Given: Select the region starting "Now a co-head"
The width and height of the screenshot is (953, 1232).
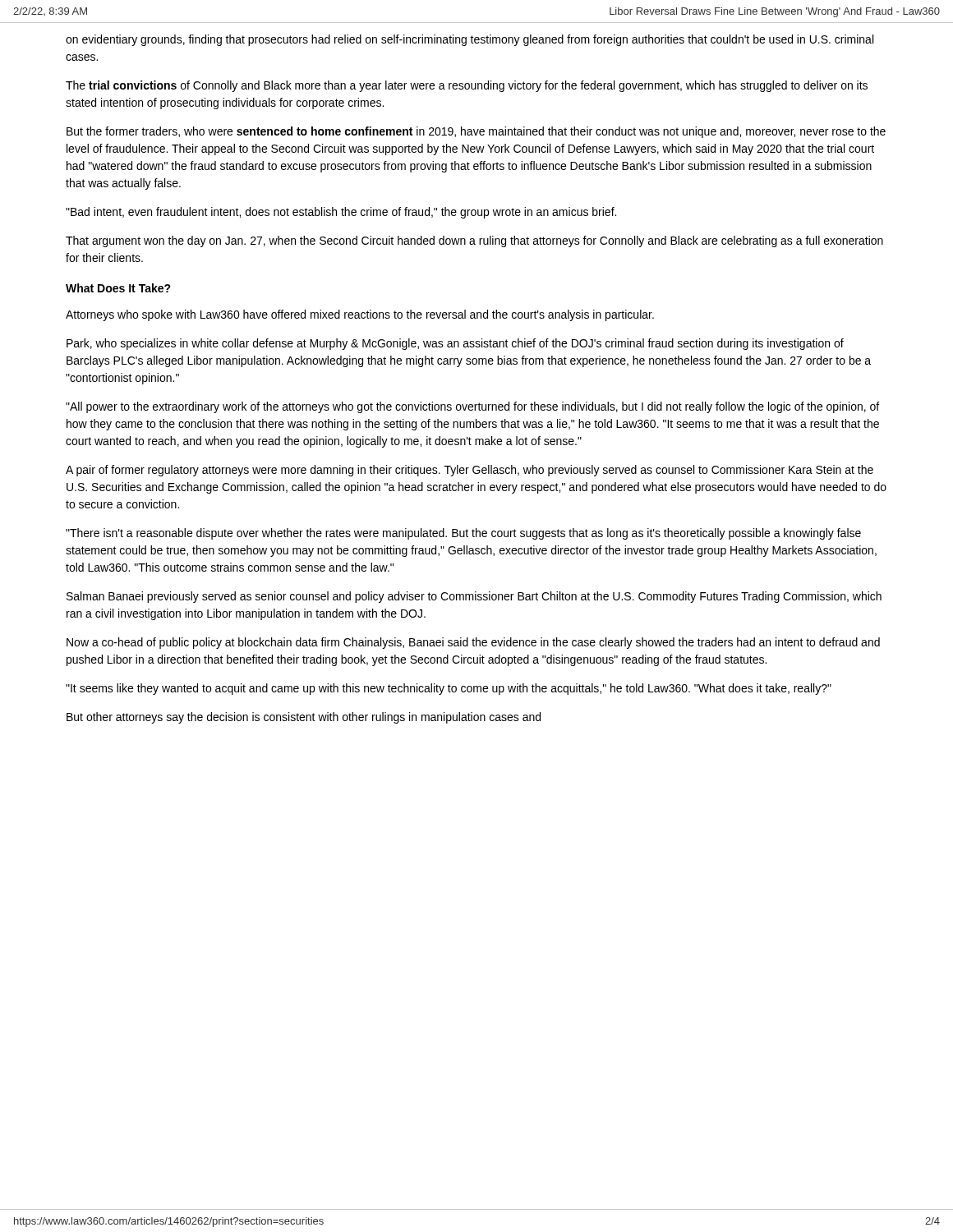Looking at the screenshot, I should (473, 651).
